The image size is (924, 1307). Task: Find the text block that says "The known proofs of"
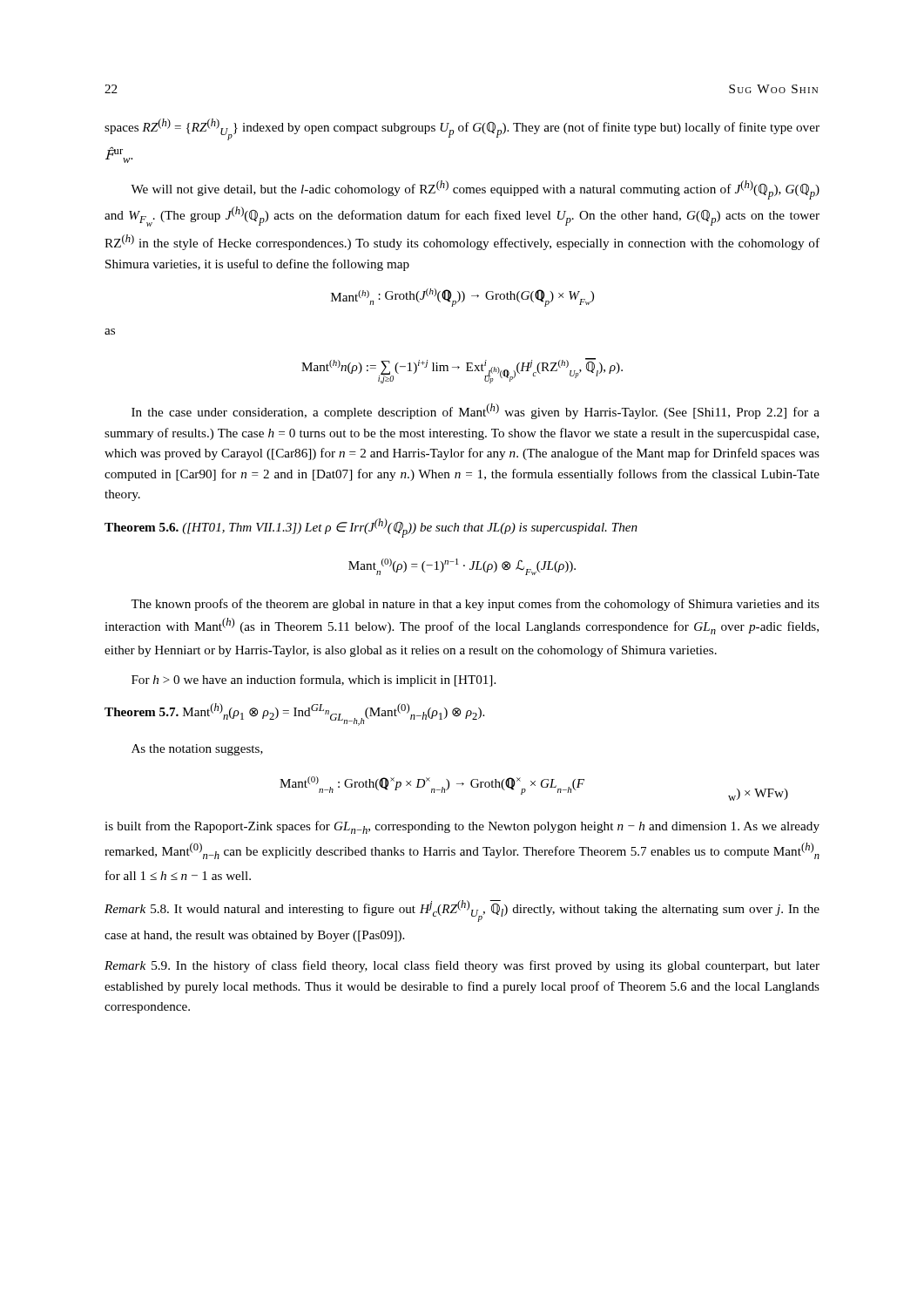tap(462, 627)
